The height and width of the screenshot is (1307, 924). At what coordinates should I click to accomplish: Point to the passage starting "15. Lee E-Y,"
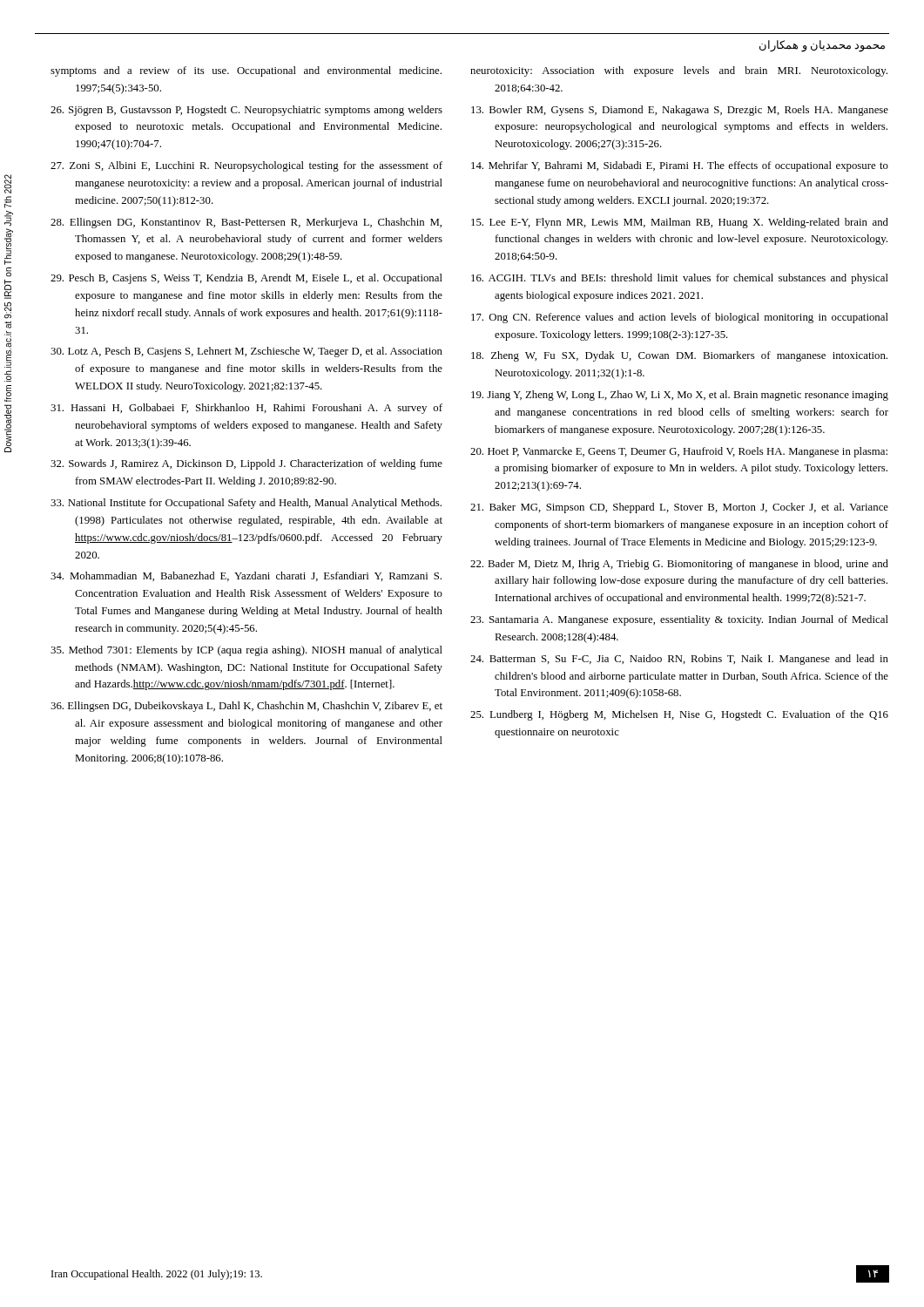point(679,239)
